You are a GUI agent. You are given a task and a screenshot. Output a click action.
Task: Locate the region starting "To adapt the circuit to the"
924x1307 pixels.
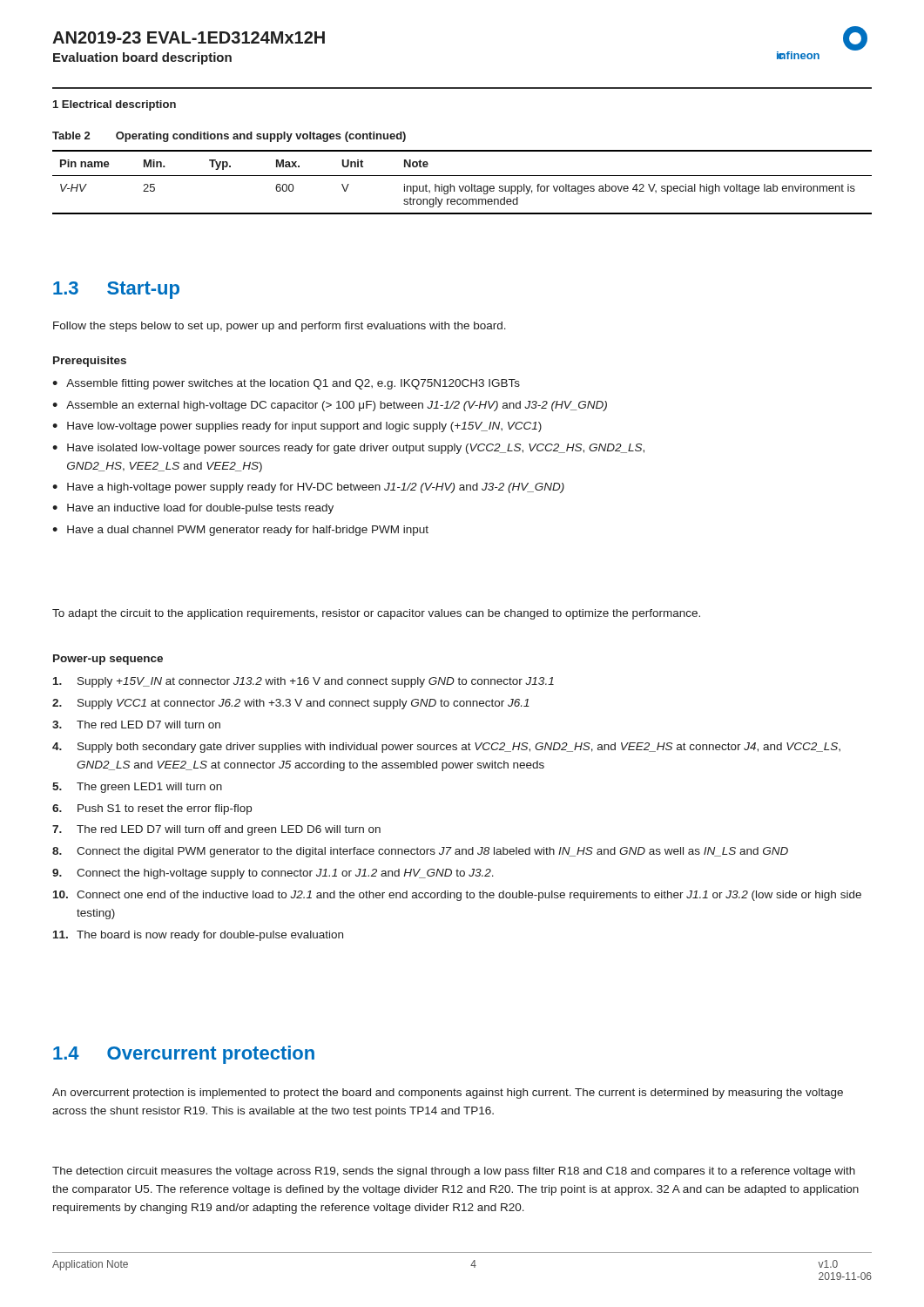coord(377,613)
